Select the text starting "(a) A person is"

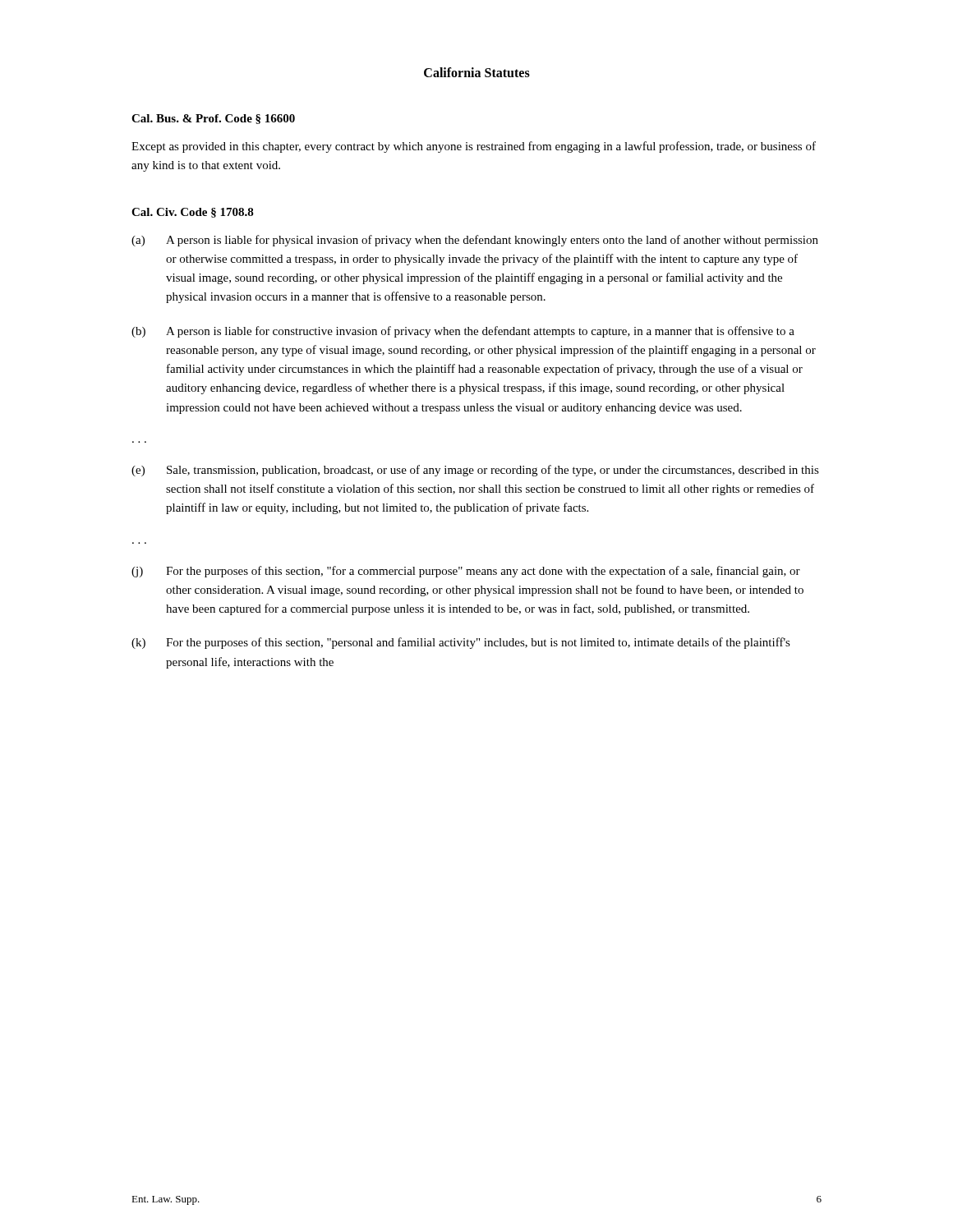coord(476,269)
